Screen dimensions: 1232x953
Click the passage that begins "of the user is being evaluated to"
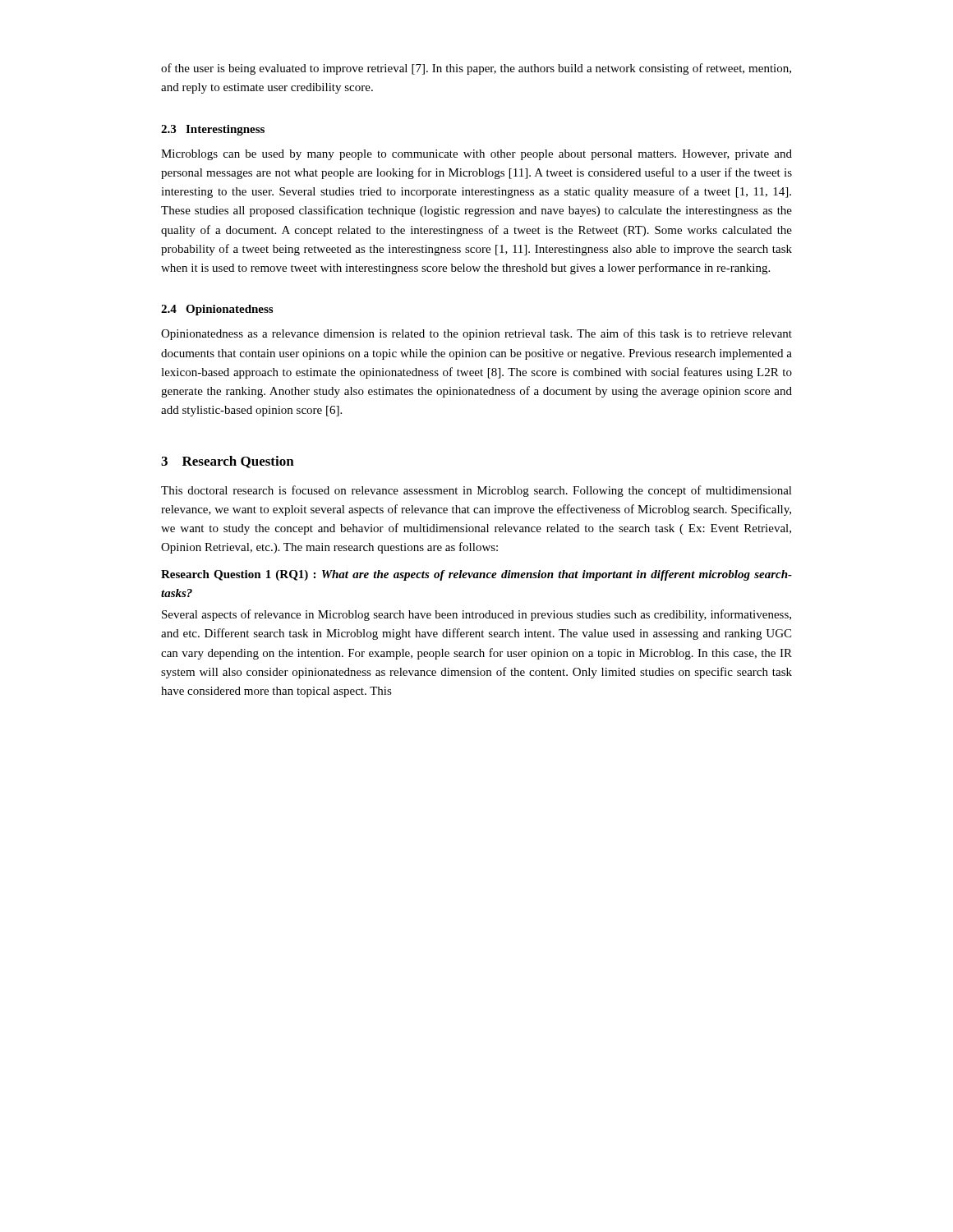tap(476, 78)
